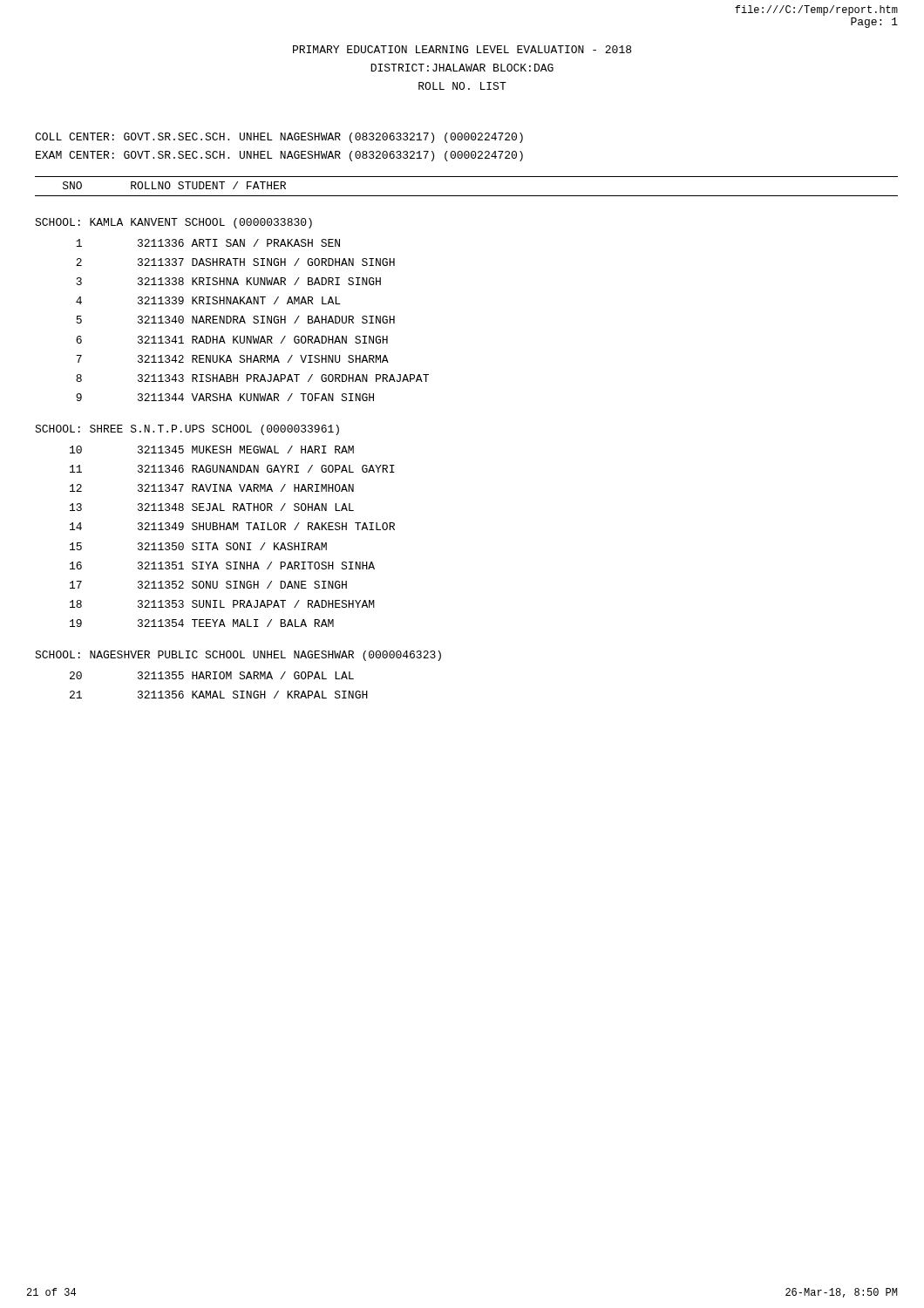This screenshot has height=1308, width=924.
Task: Point to the block beginning "3 3211338 KRISHNA"
Action: pos(208,282)
